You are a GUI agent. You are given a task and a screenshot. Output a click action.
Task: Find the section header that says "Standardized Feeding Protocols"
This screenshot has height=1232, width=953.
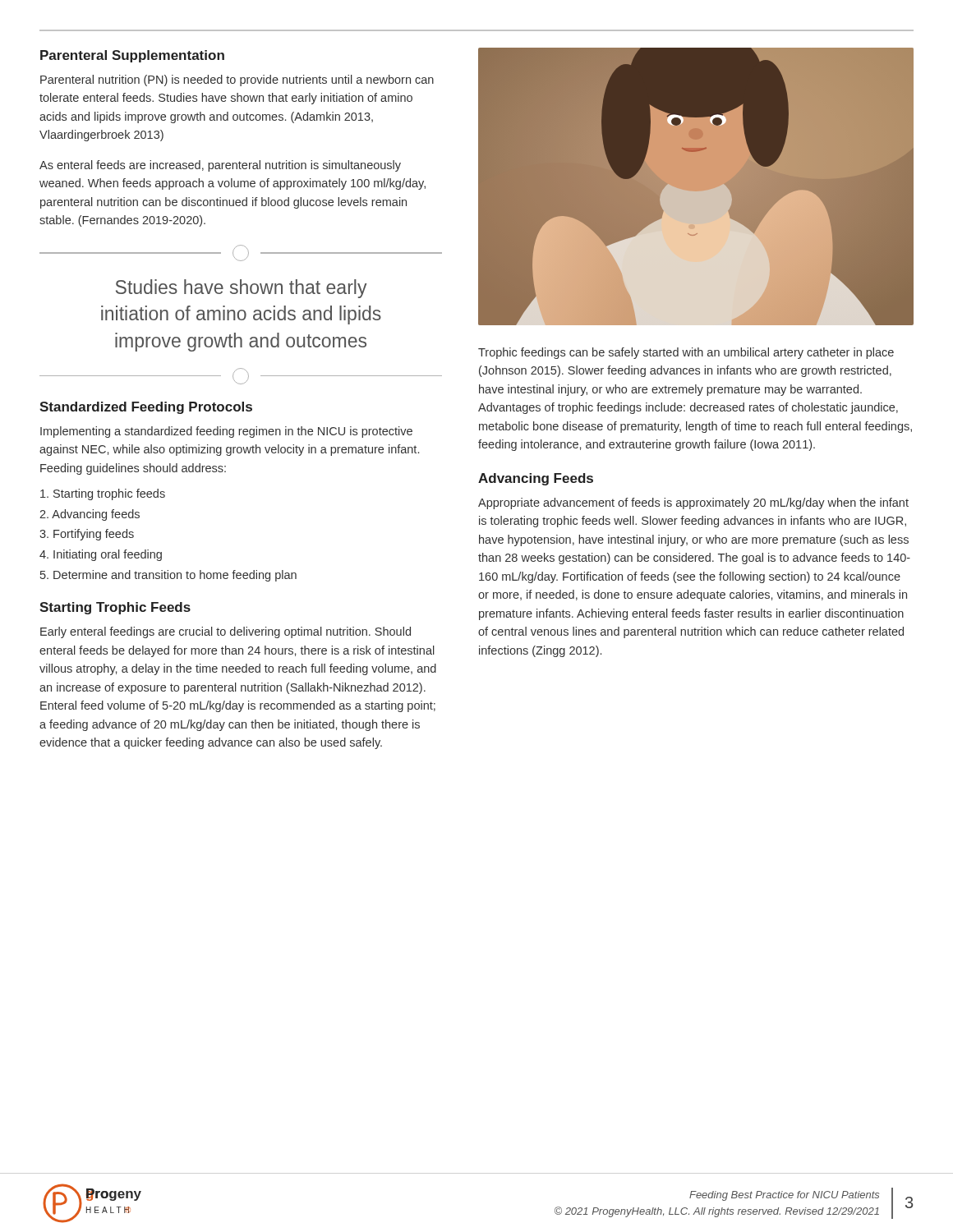[146, 407]
